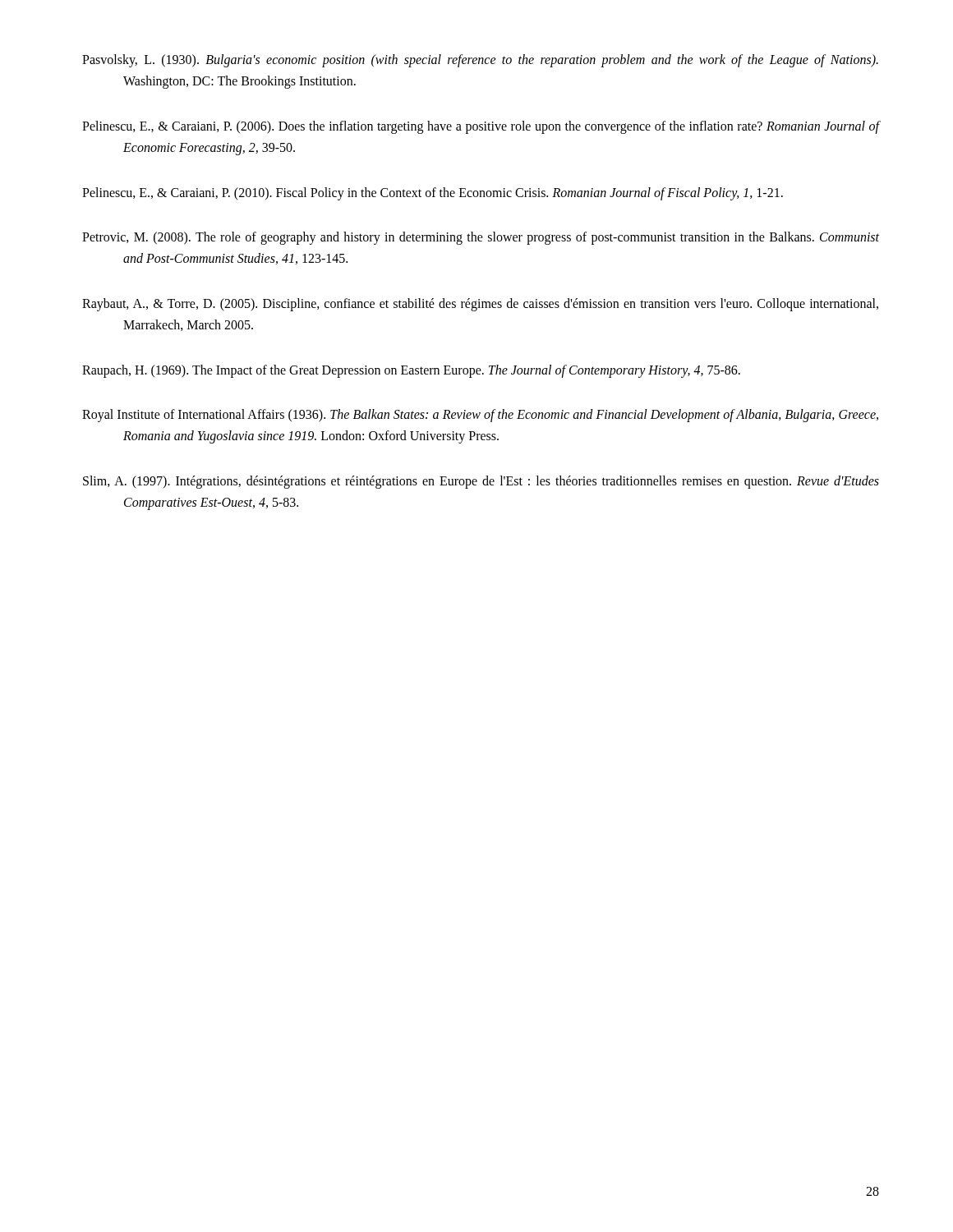Screen dimensions: 1232x953
Task: Point to the text starting "Pelinescu, E., & Caraiani, P. (2010). Fiscal"
Action: coord(433,192)
